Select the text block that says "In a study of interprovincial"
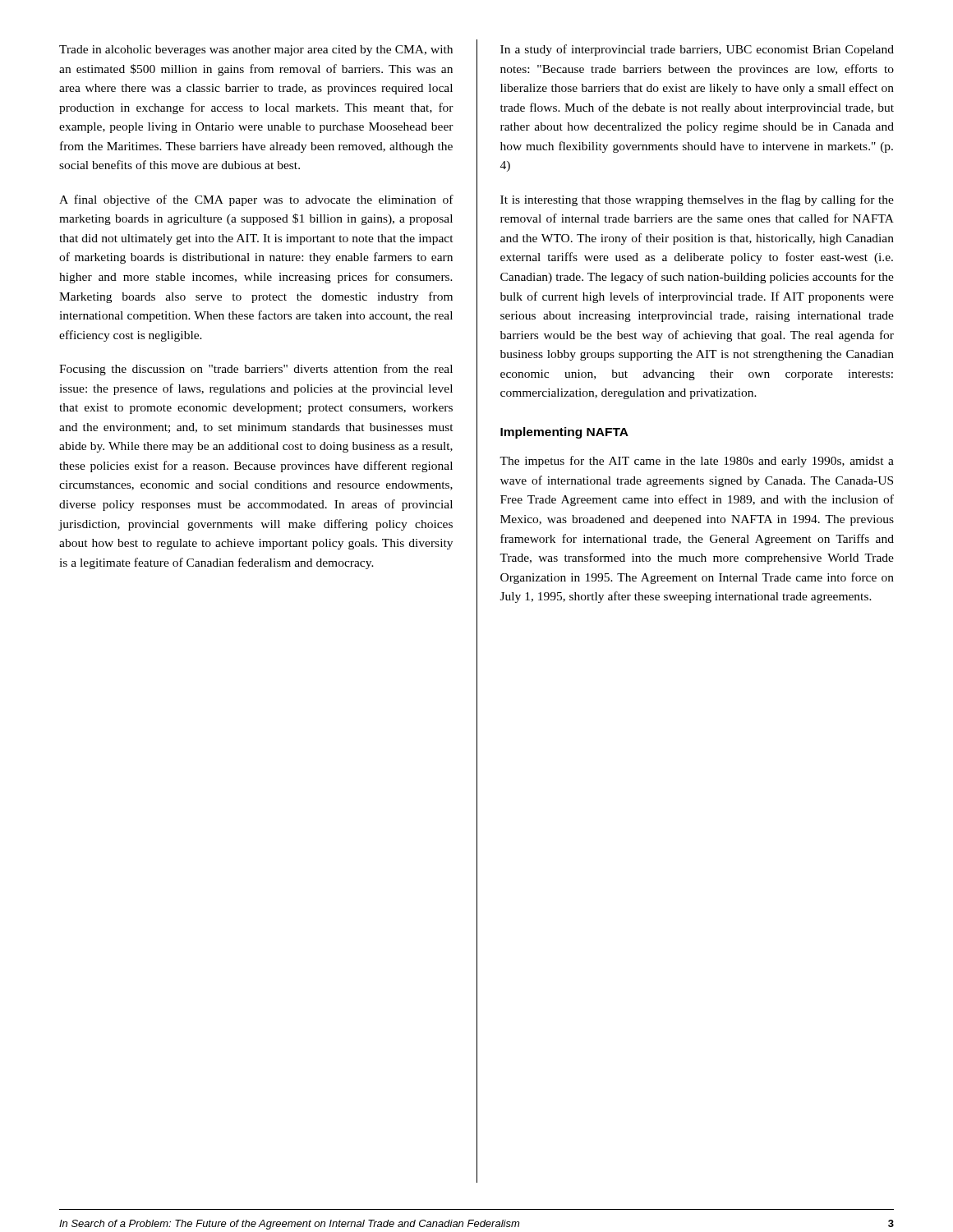953x1232 pixels. (x=697, y=107)
